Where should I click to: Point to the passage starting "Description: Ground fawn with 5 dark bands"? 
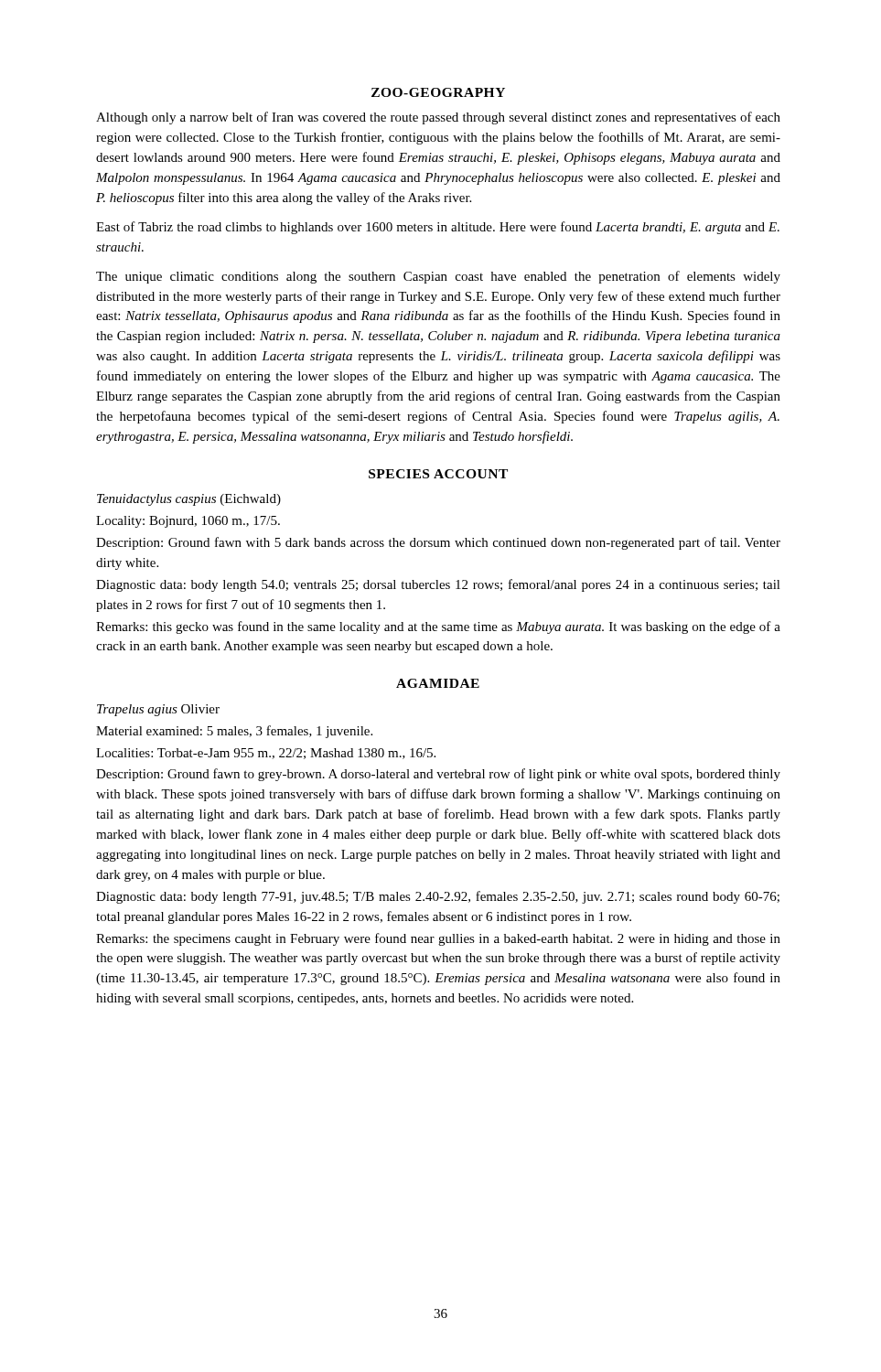tap(438, 552)
